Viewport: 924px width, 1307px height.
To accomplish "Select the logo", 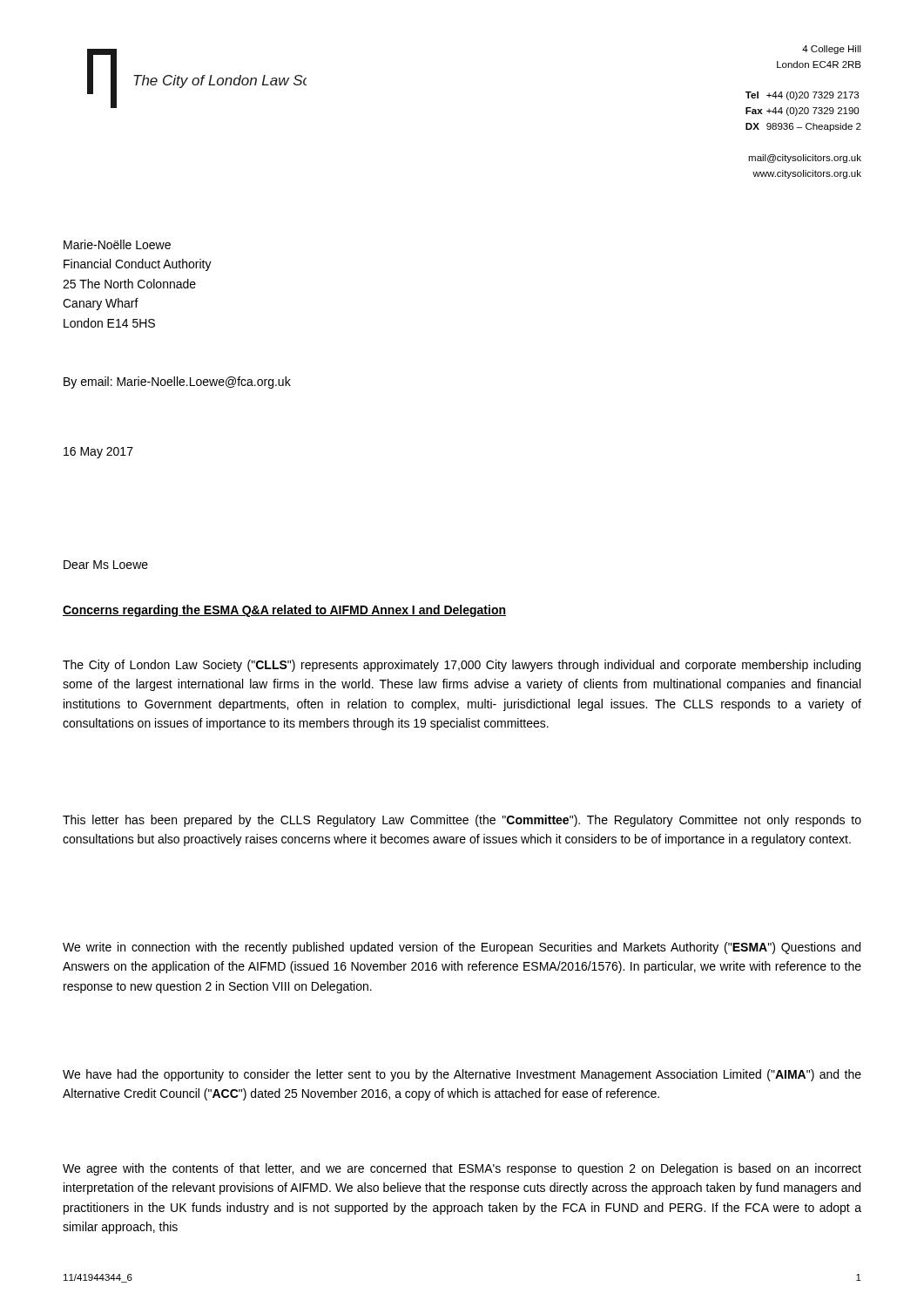I will tap(185, 81).
